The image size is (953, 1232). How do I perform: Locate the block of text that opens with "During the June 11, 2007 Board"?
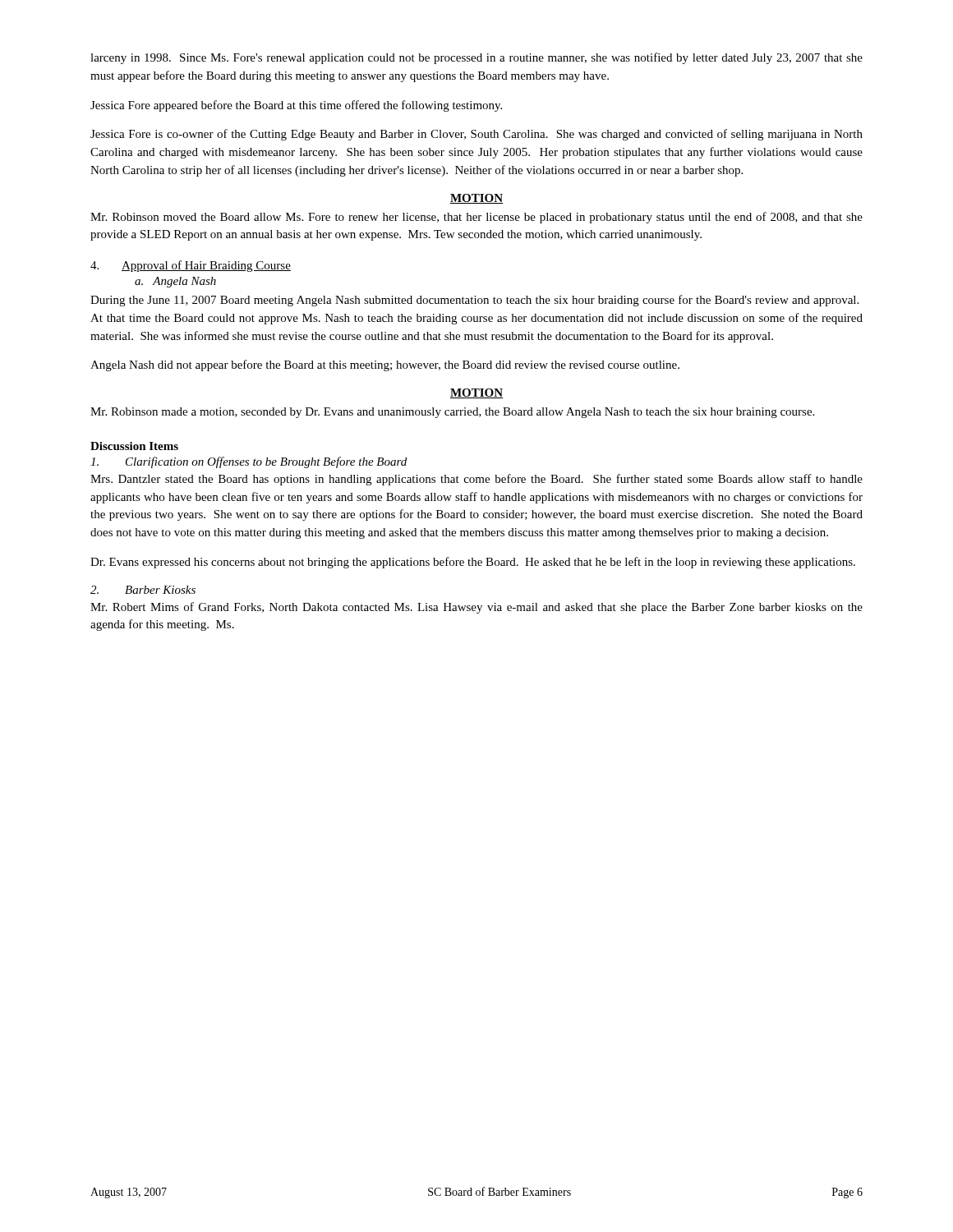(x=476, y=318)
